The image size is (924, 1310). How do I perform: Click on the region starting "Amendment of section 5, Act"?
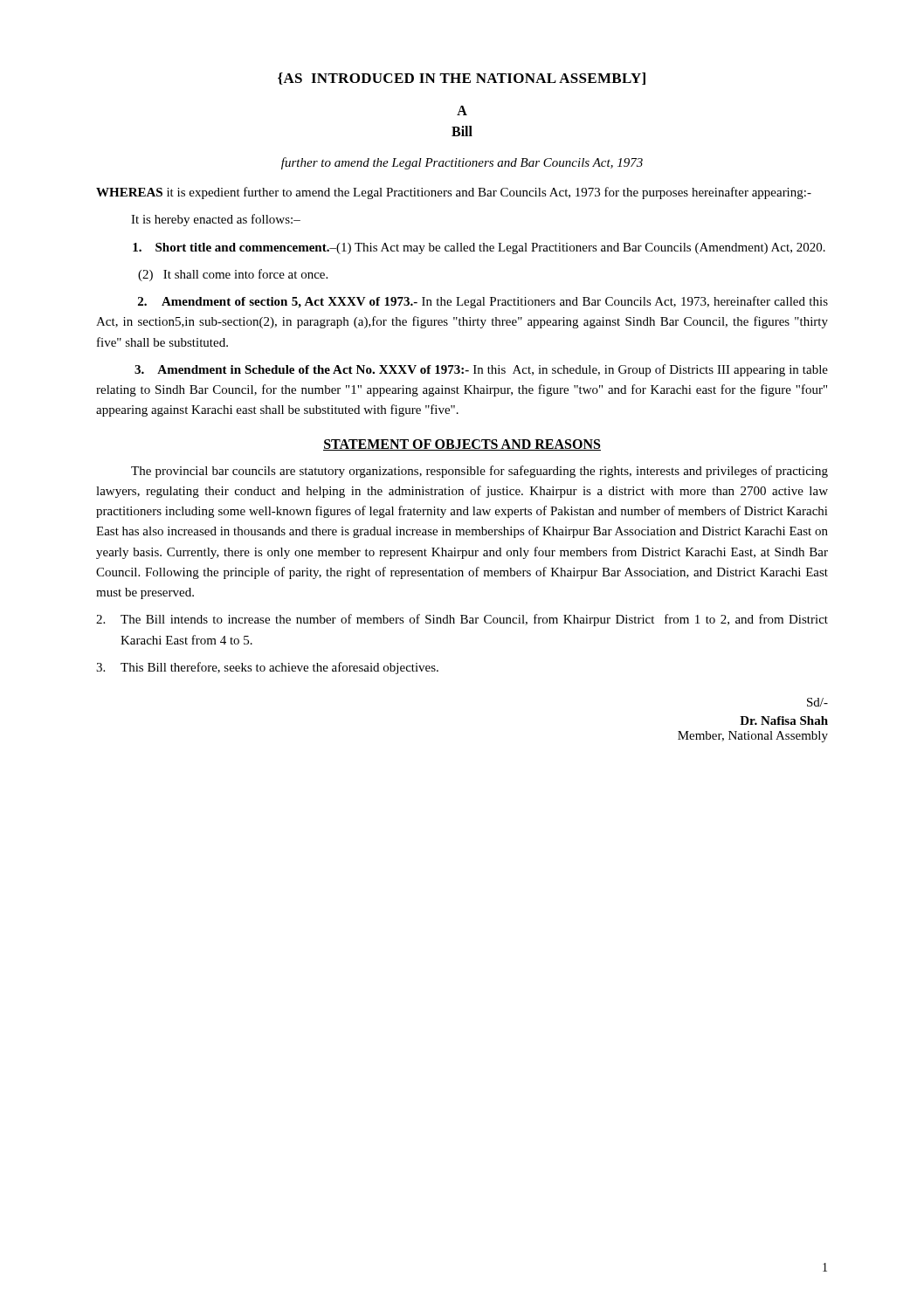click(x=462, y=322)
